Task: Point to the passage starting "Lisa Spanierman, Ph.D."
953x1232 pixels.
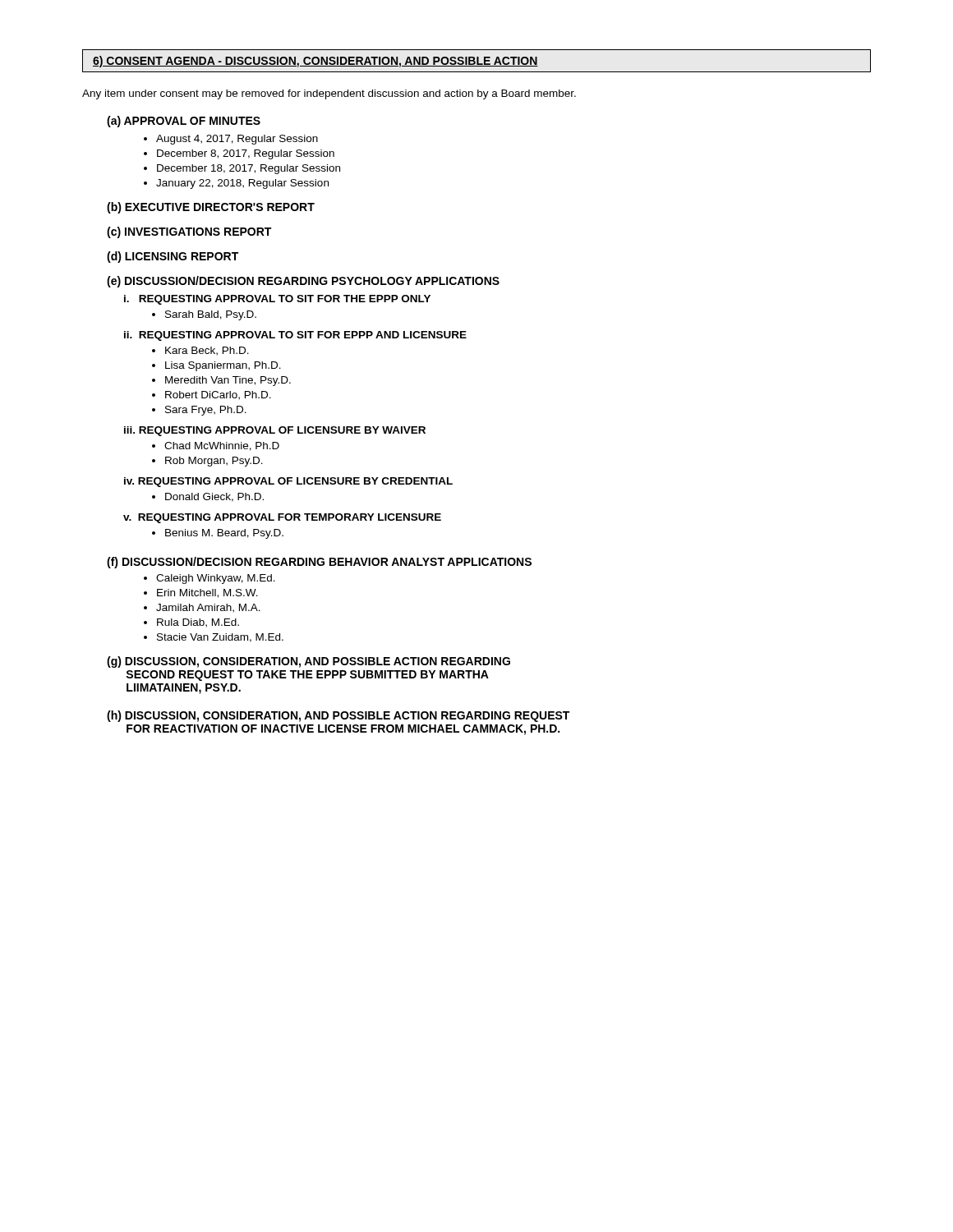Action: [223, 365]
